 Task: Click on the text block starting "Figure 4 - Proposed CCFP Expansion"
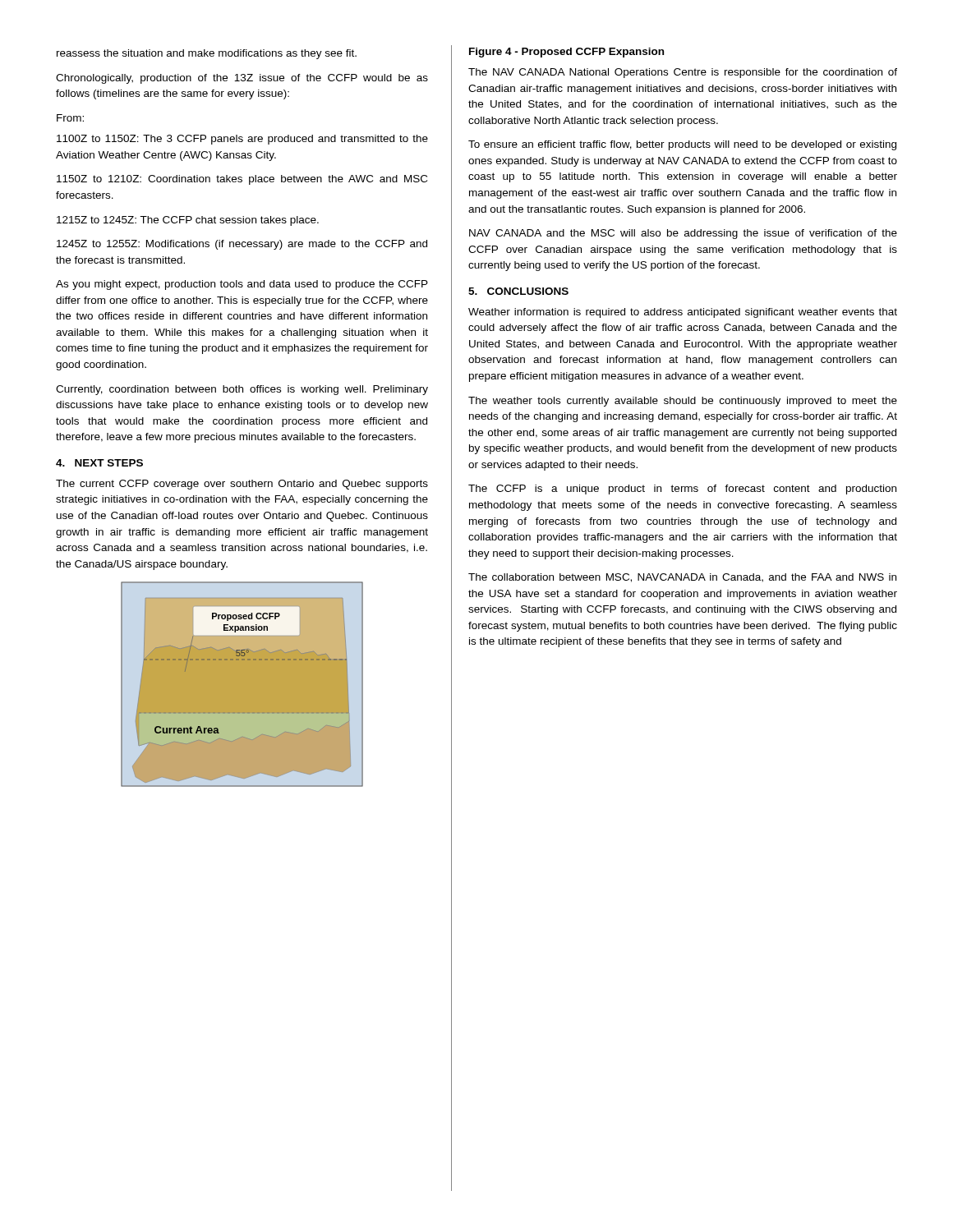tap(567, 51)
